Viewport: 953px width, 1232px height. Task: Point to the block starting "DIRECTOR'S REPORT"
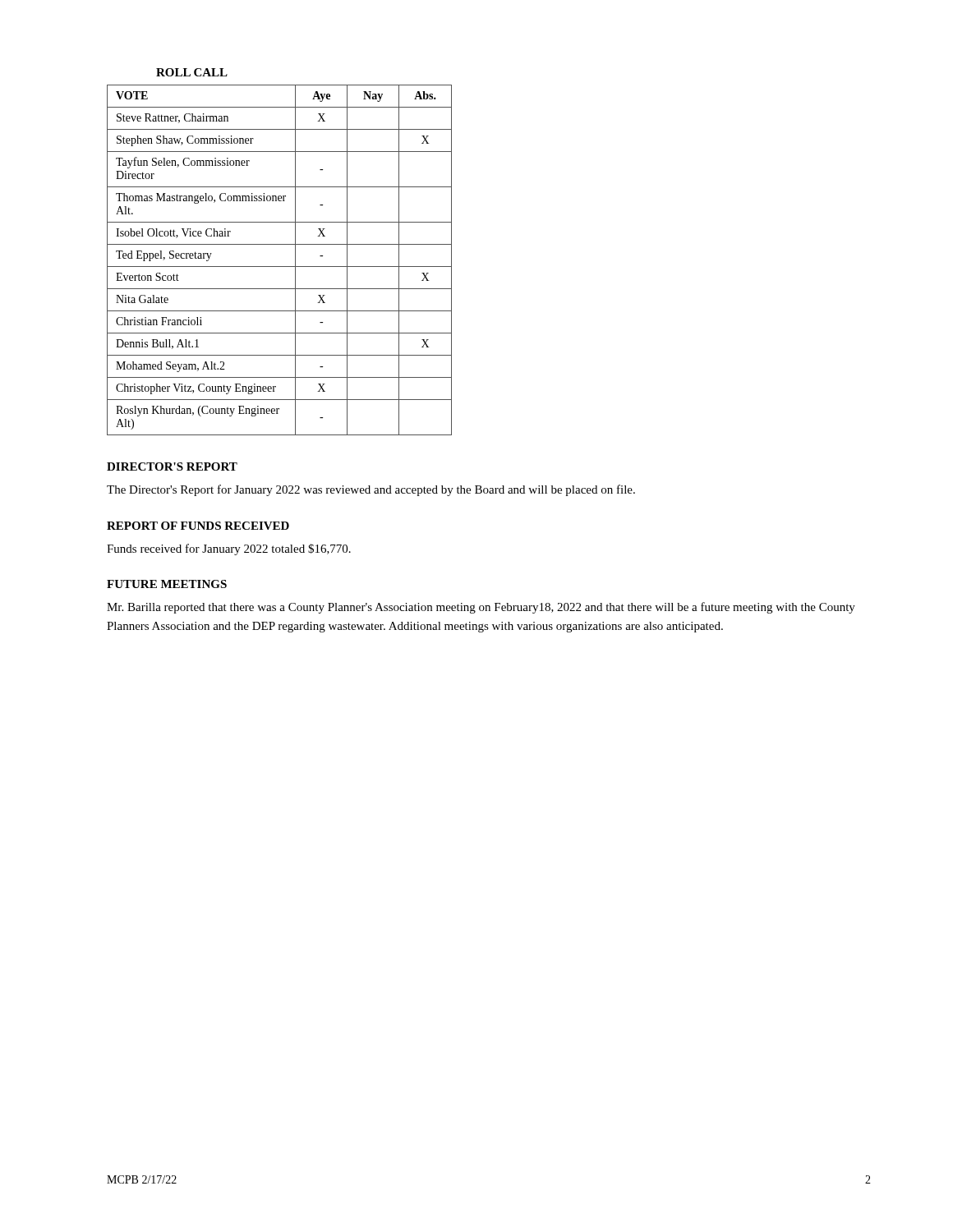coord(172,466)
